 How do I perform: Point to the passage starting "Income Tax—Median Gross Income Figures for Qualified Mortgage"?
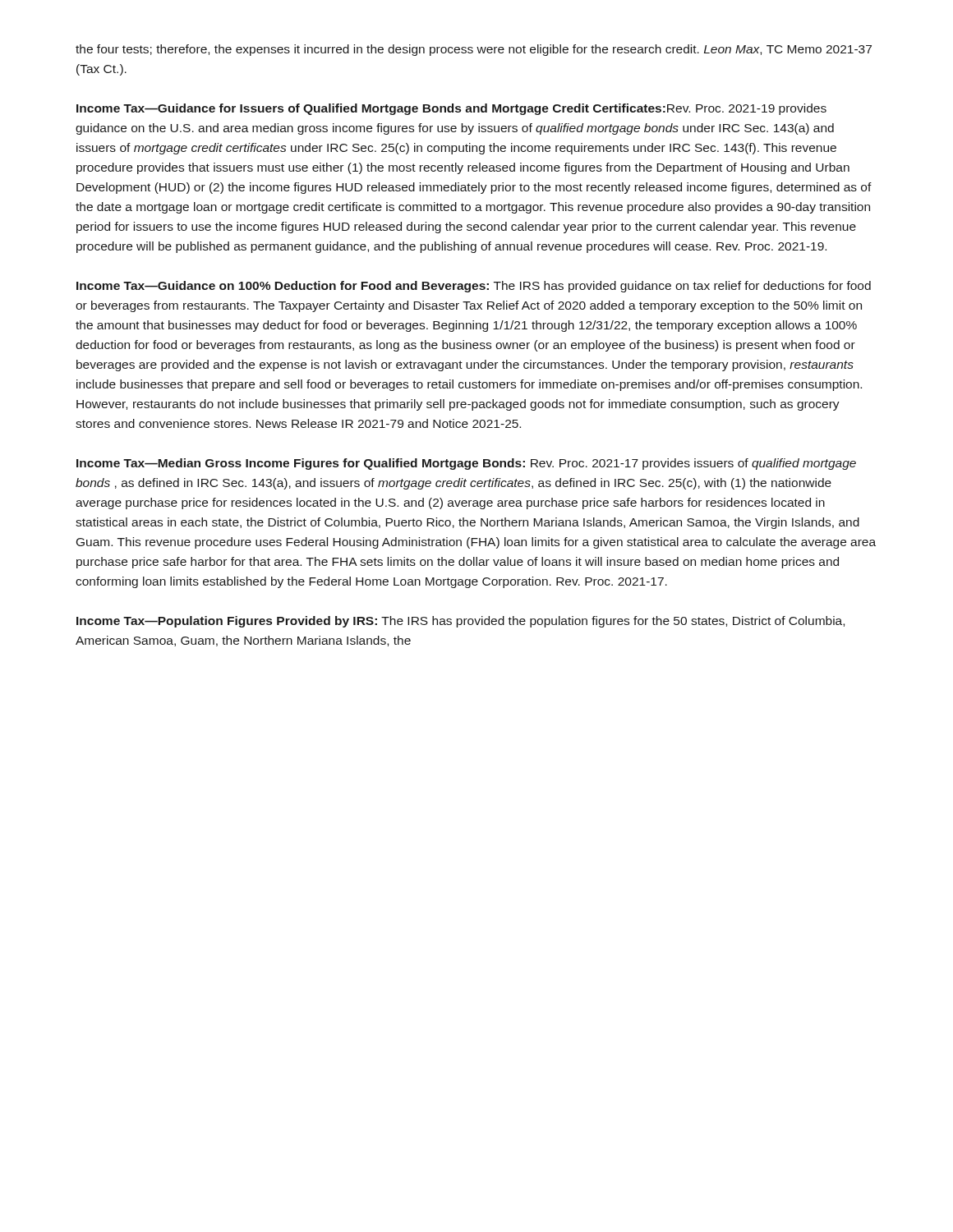(x=476, y=522)
